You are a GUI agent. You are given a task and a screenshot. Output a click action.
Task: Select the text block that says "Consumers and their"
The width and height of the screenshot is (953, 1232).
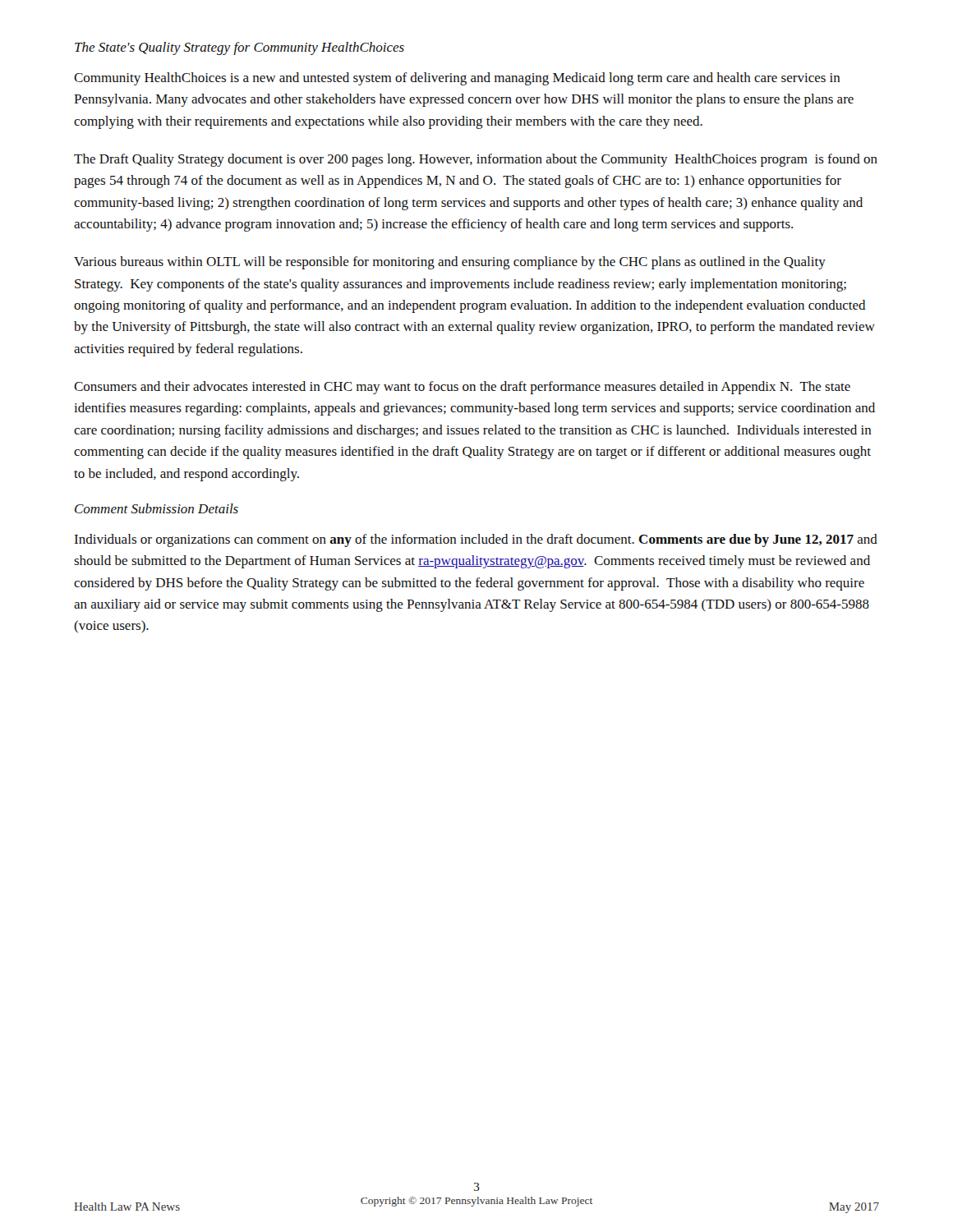pos(475,430)
